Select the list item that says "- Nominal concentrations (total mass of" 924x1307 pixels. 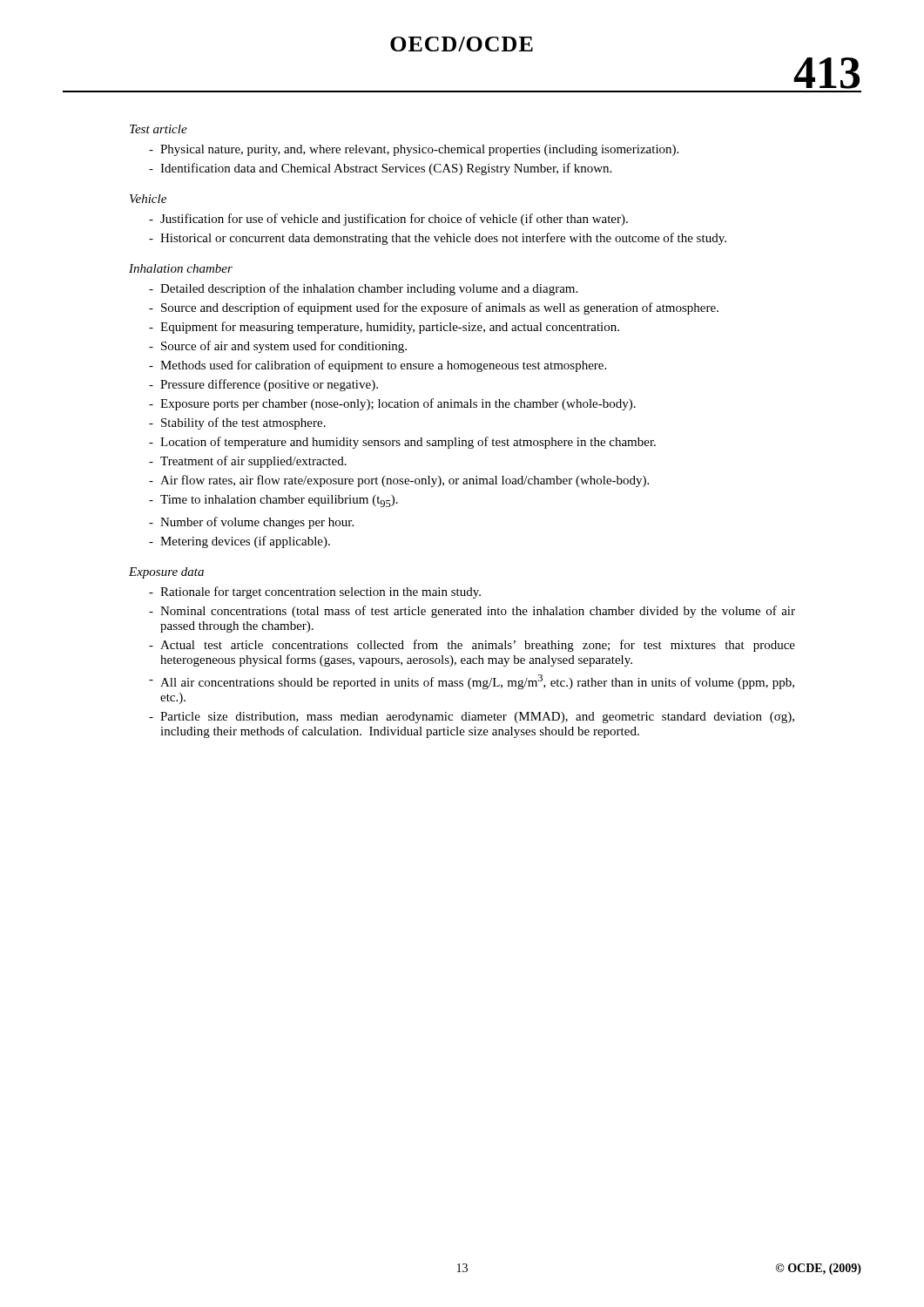click(x=462, y=619)
